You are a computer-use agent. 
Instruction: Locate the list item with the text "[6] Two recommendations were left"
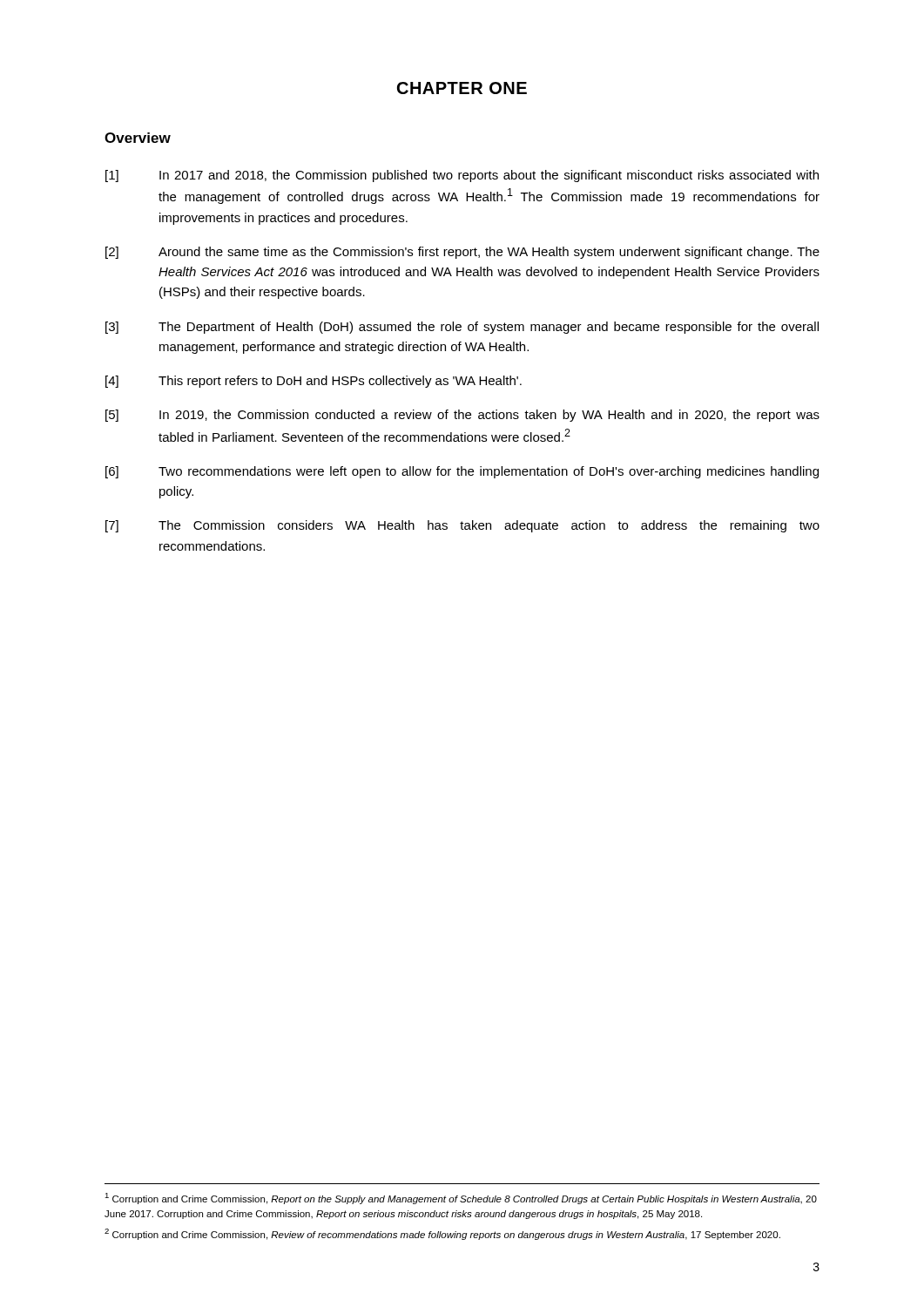tap(462, 481)
